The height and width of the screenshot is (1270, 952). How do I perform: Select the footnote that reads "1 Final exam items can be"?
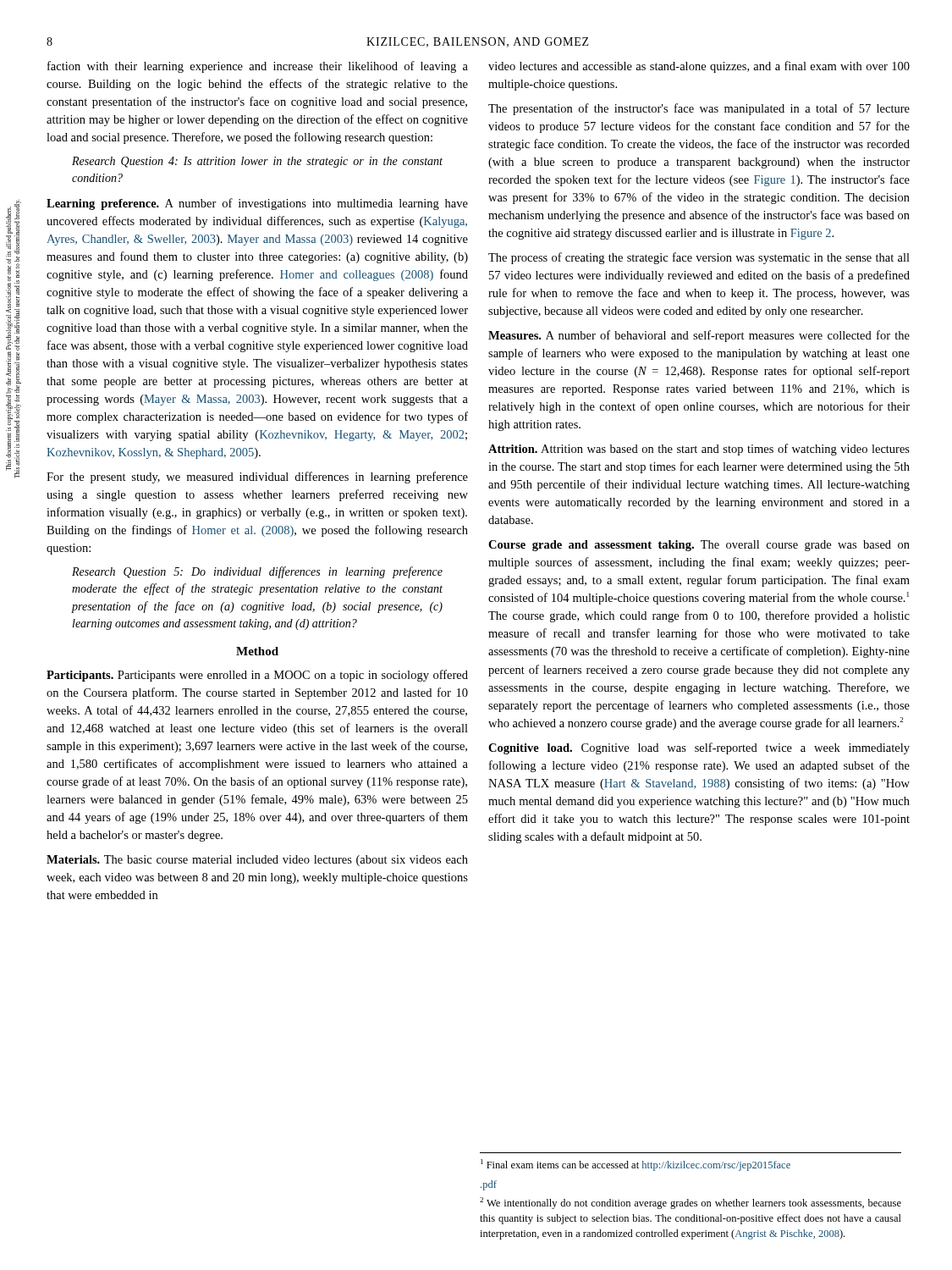pyautogui.click(x=691, y=1175)
